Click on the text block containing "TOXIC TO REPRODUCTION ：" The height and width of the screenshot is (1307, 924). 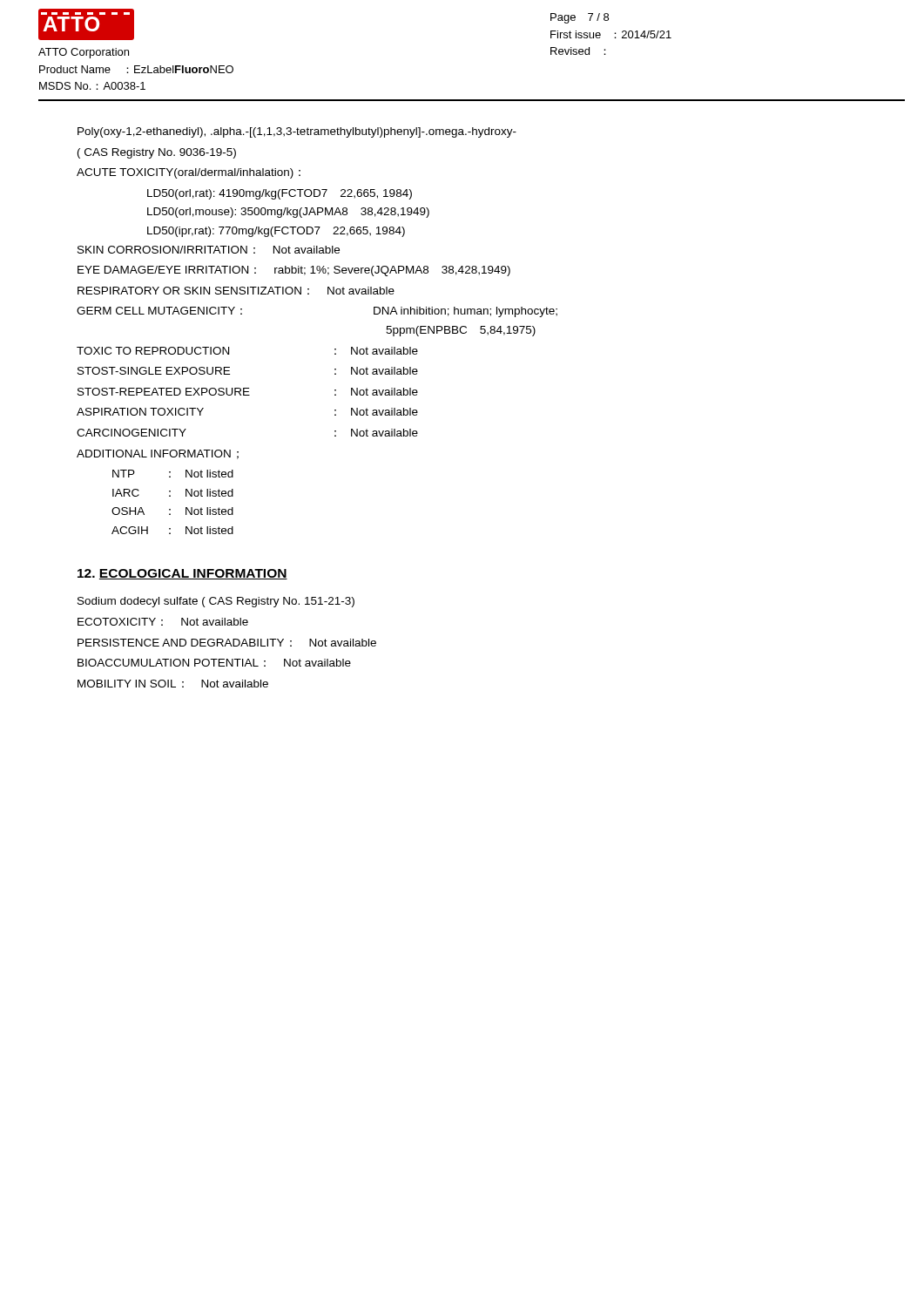[155, 352]
